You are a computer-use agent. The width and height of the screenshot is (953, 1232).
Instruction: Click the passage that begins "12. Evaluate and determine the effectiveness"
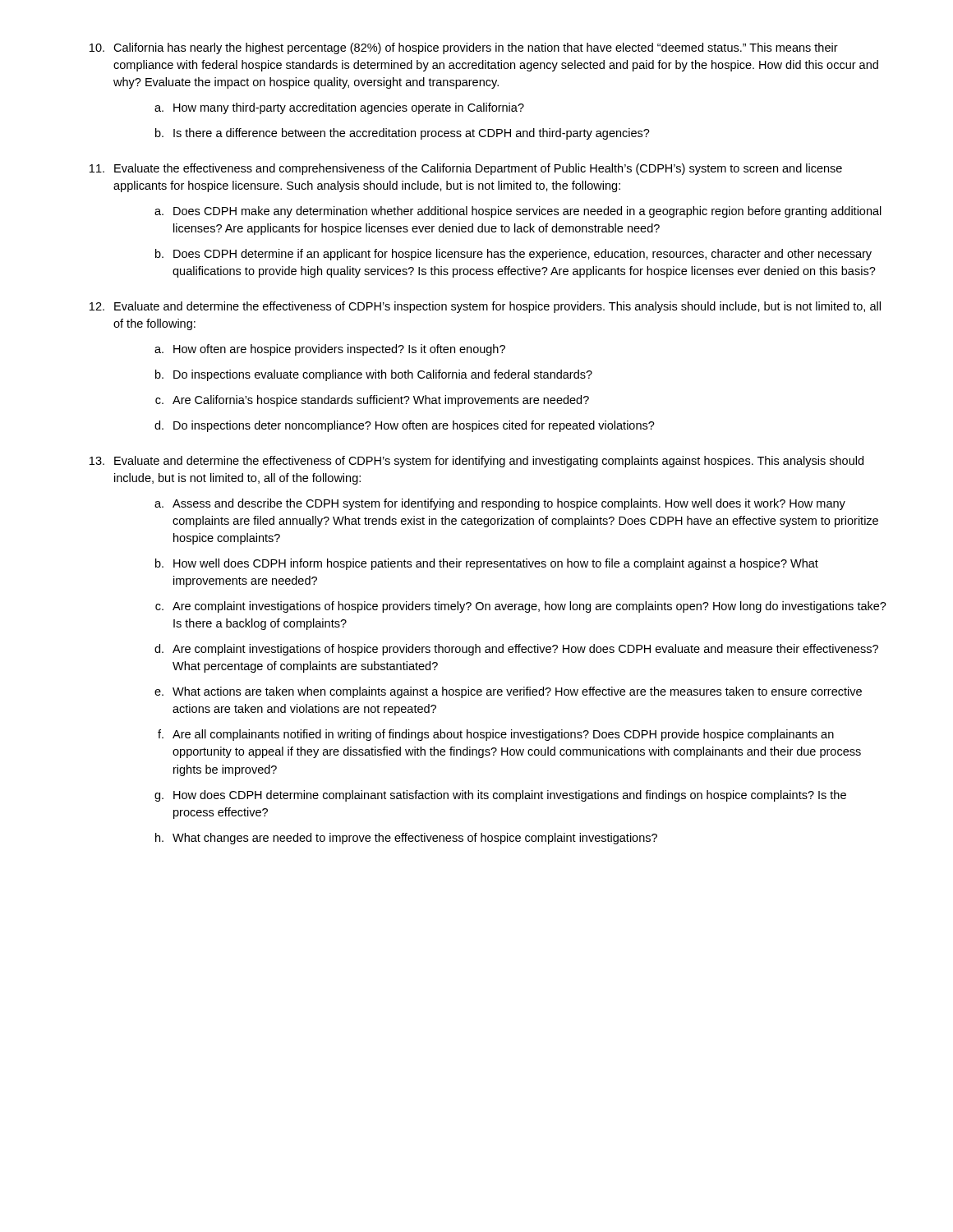[x=476, y=371]
